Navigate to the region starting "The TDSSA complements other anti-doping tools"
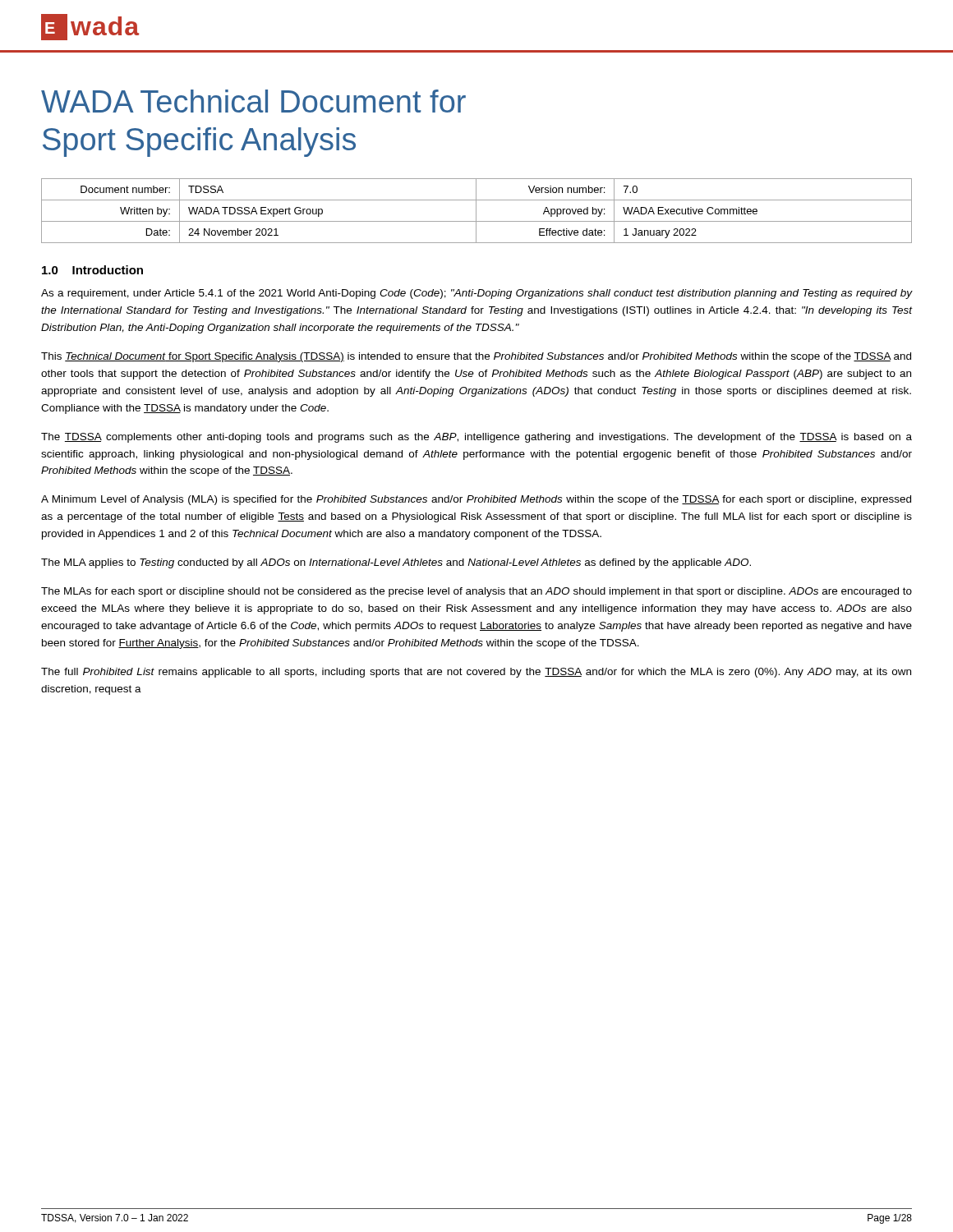953x1232 pixels. point(476,453)
